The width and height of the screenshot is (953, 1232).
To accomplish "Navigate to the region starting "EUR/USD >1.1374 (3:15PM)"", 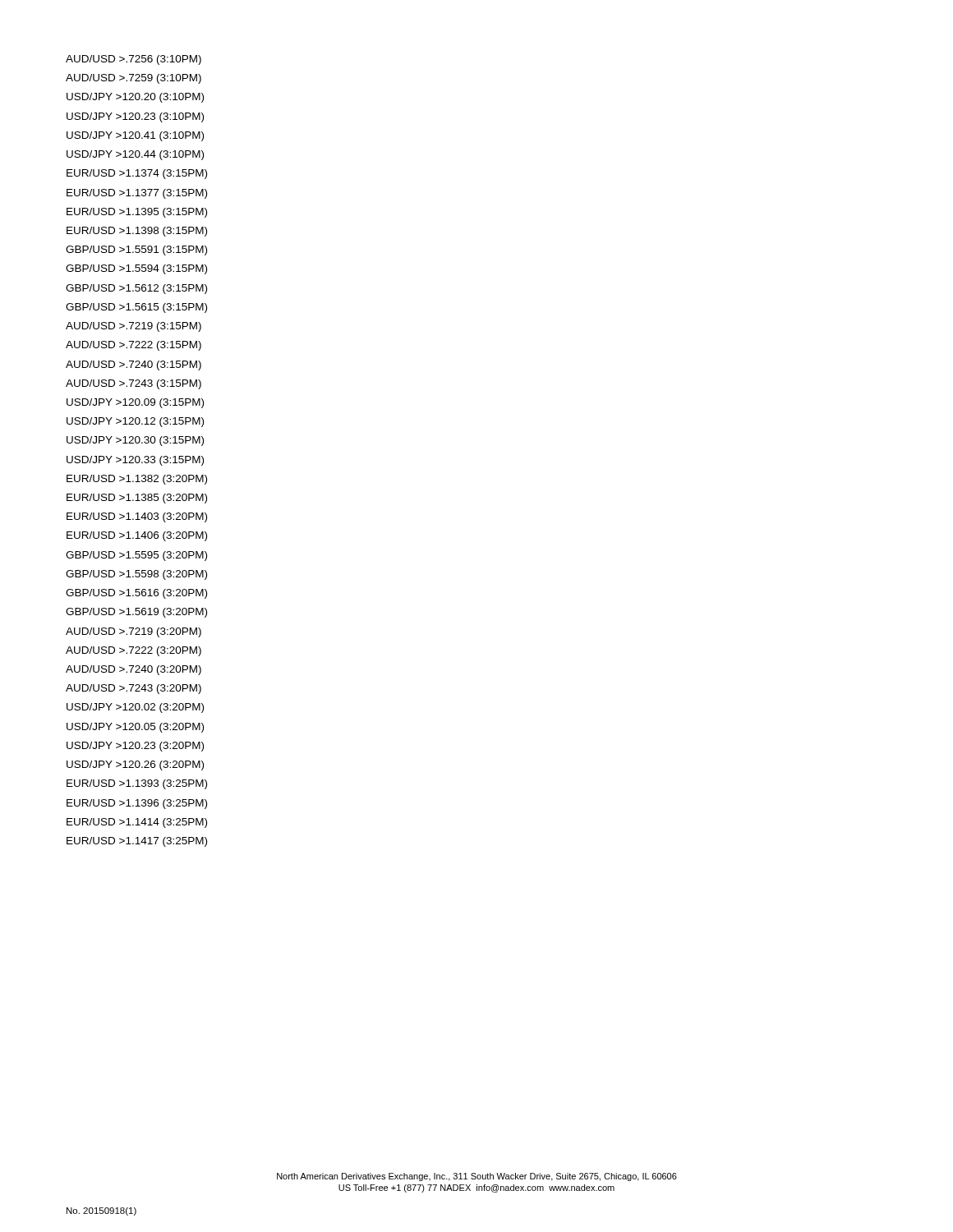I will [137, 173].
